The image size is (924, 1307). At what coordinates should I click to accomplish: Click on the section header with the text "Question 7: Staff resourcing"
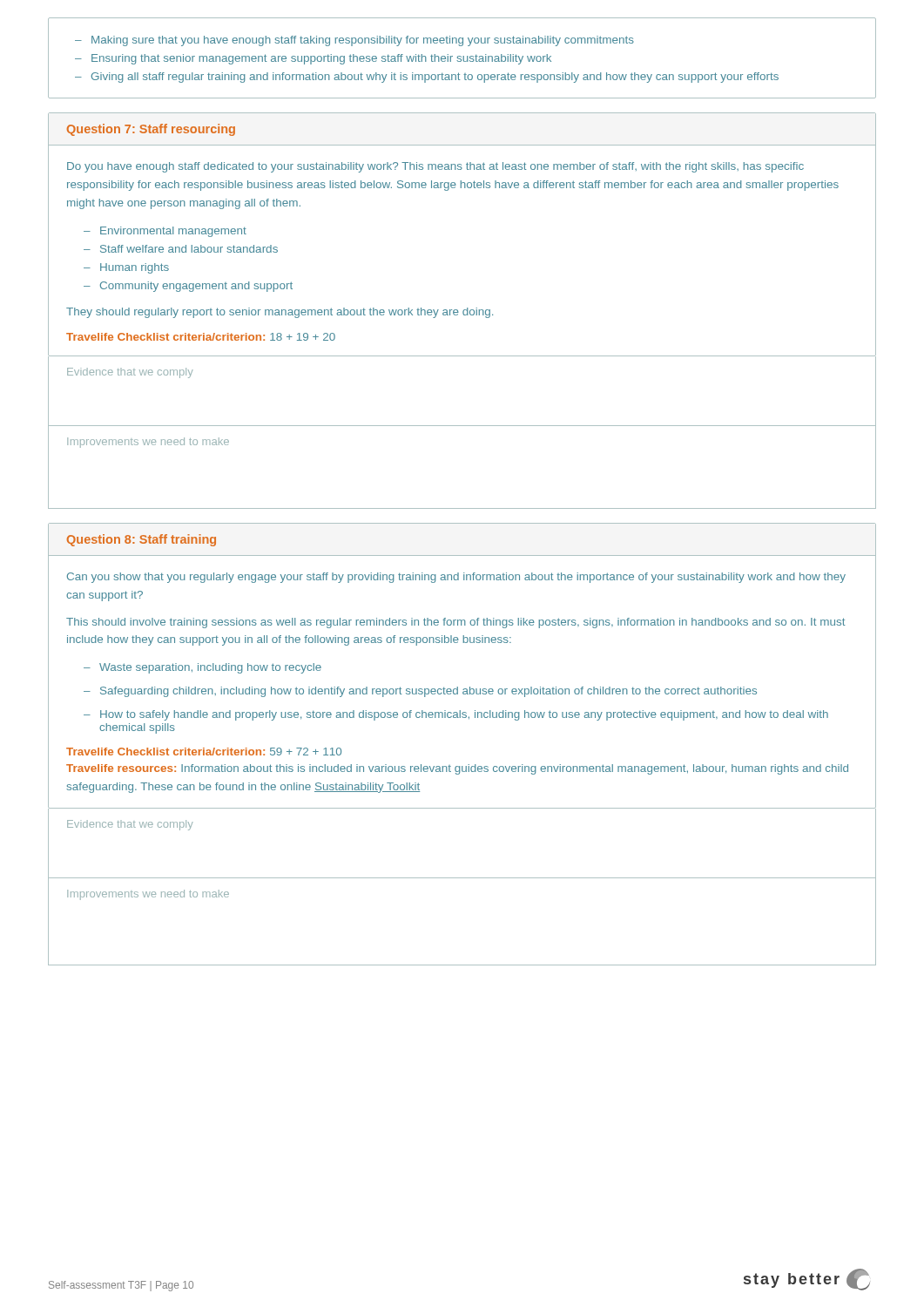pos(151,130)
